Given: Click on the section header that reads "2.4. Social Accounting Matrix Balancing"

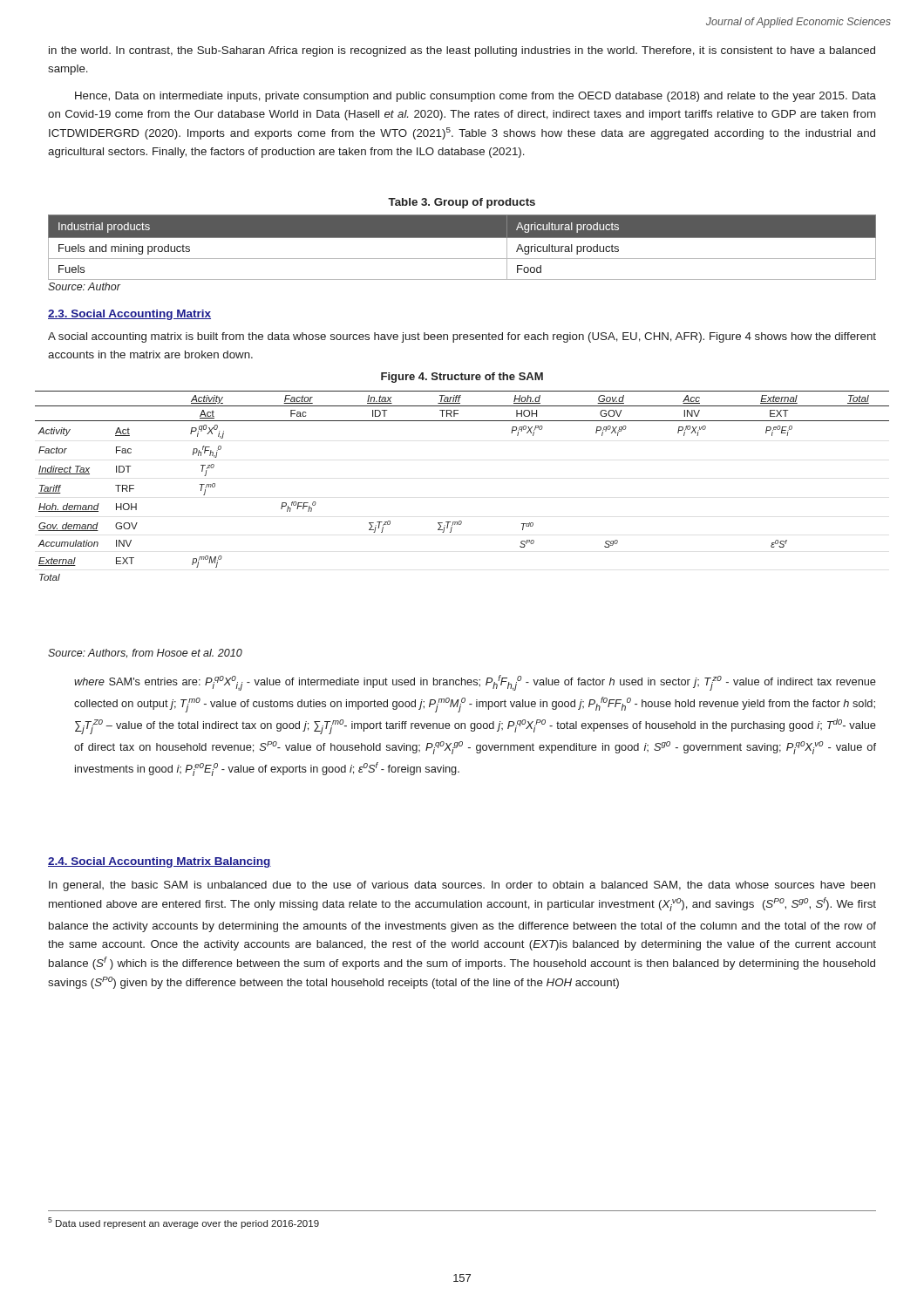Looking at the screenshot, I should 159,861.
